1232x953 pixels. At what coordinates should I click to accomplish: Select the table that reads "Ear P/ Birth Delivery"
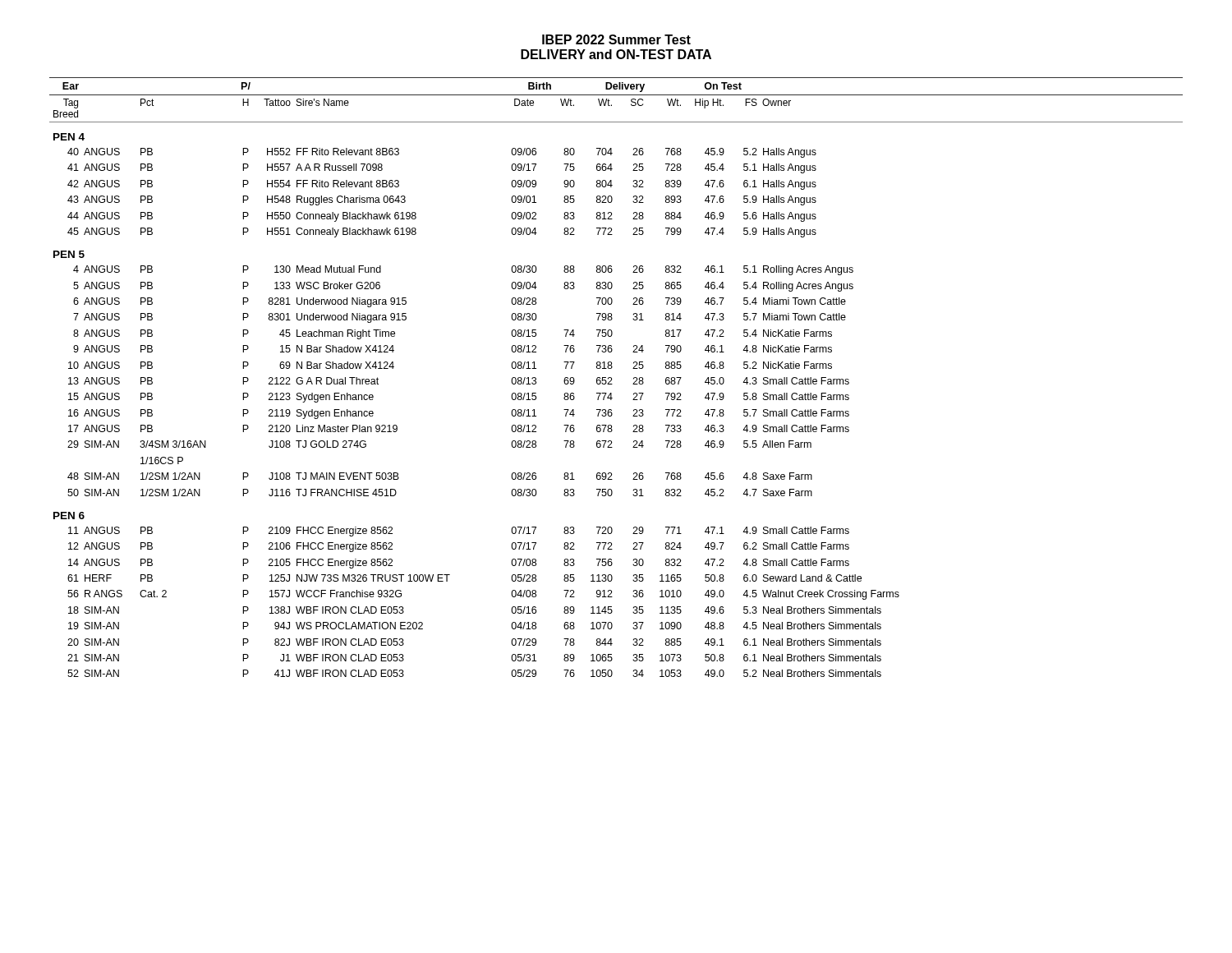[616, 380]
